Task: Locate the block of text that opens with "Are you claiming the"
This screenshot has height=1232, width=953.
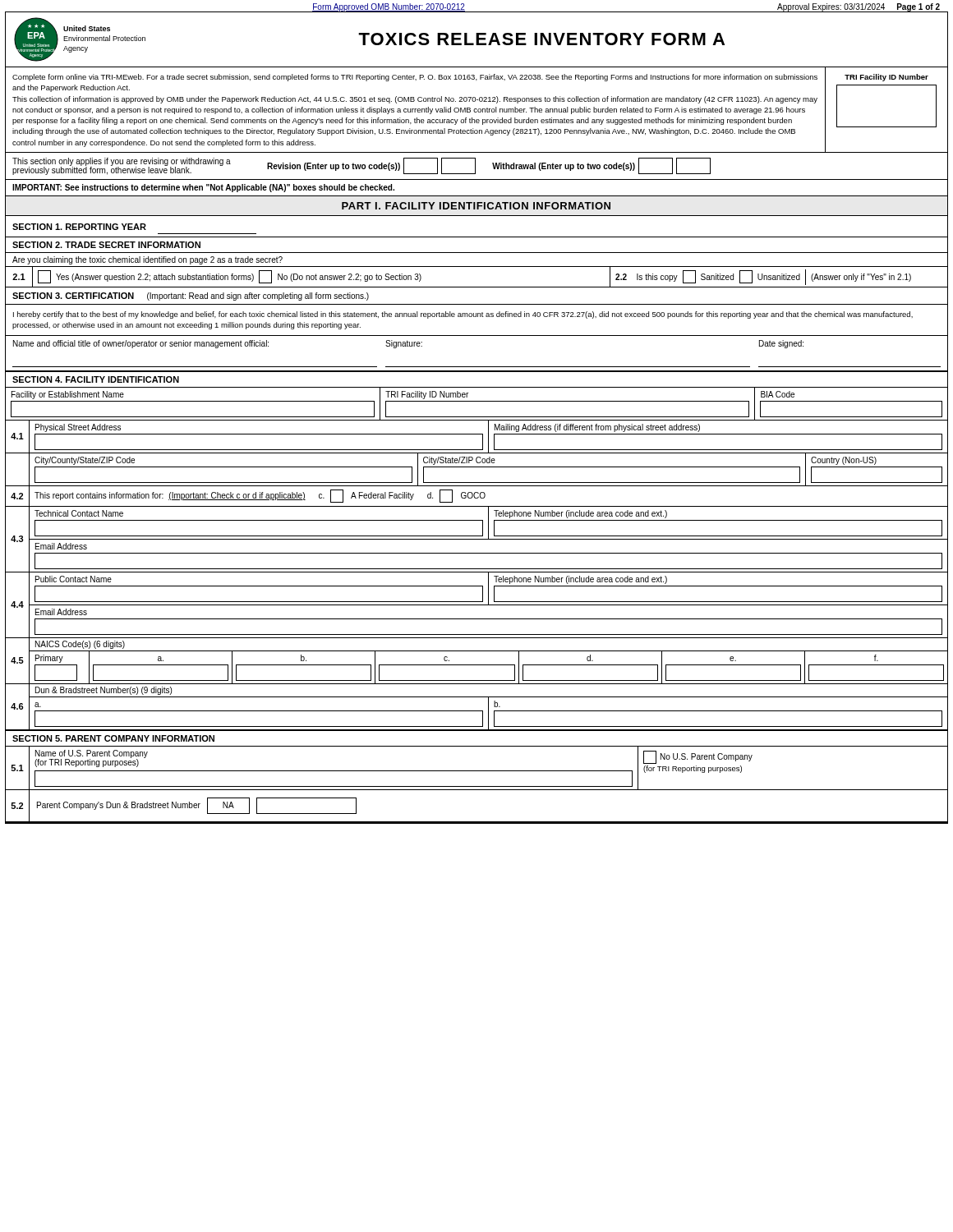Action: (x=147, y=260)
